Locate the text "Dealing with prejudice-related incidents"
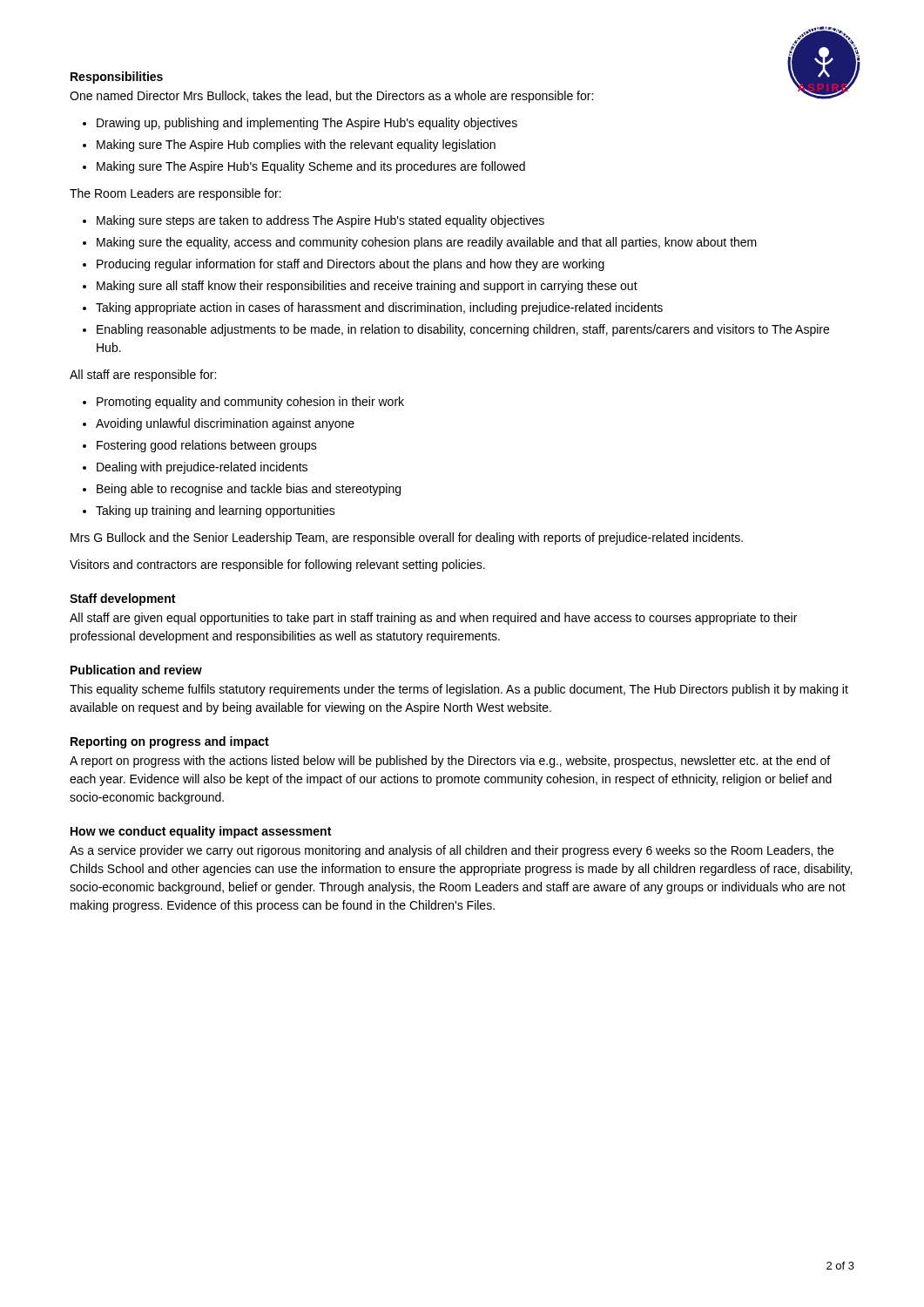This screenshot has width=924, height=1307. tap(202, 467)
